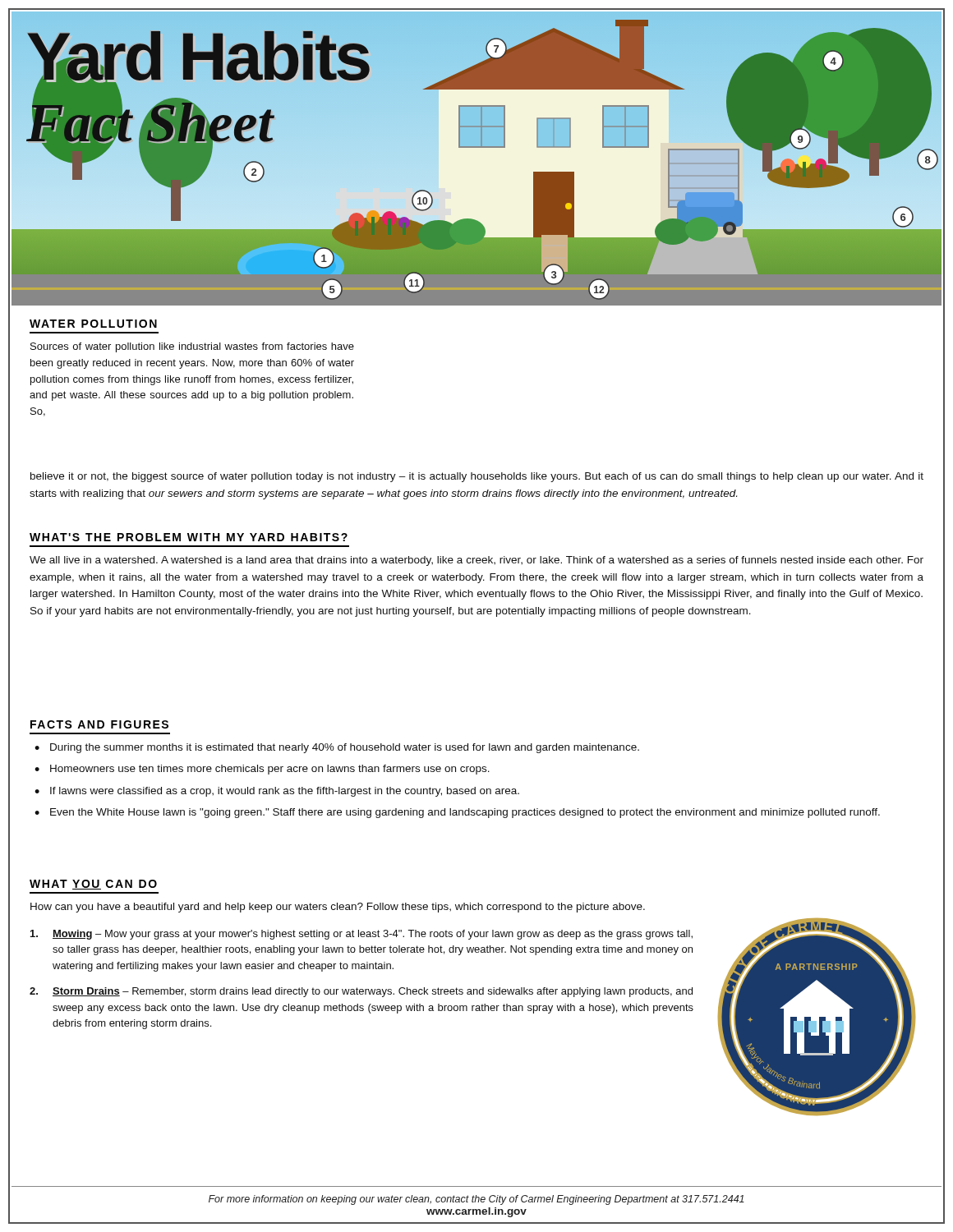Where is the passage that starts "2. Storm Drains –"?
The width and height of the screenshot is (953, 1232).
[361, 1006]
